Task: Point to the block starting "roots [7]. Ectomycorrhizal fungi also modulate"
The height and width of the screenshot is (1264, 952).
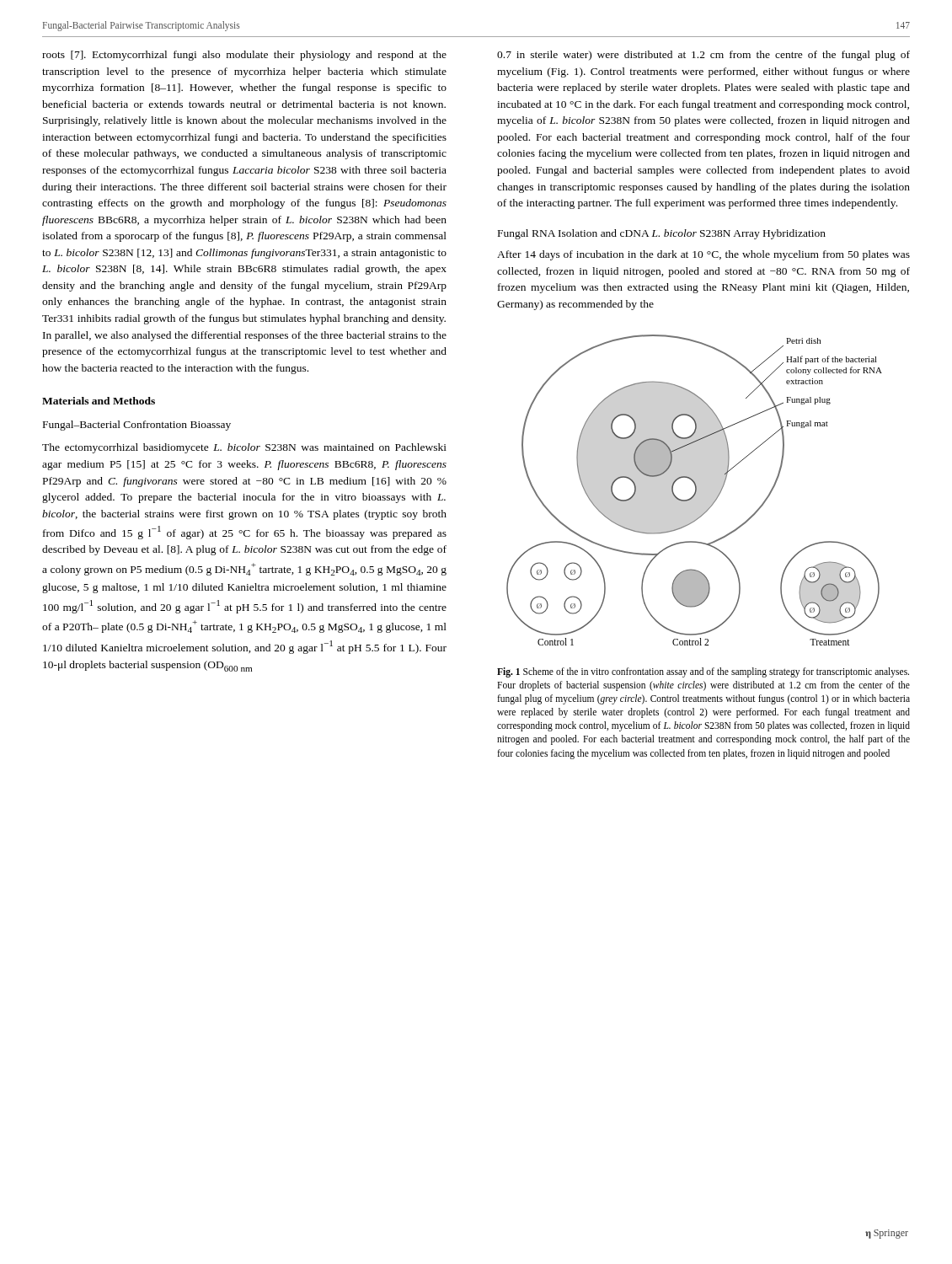Action: (x=244, y=211)
